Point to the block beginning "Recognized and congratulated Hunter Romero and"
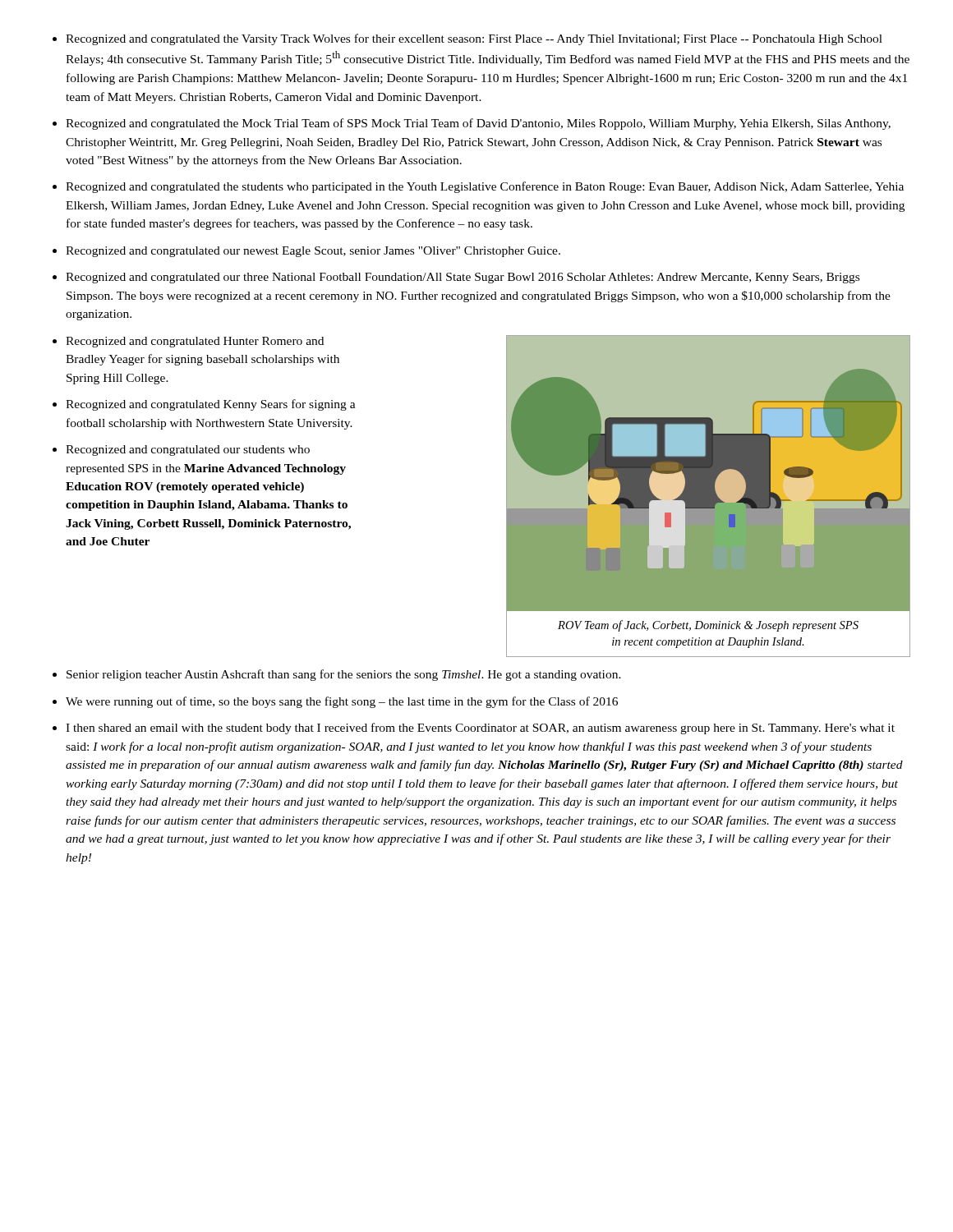Image resolution: width=953 pixels, height=1232 pixels. click(x=214, y=359)
